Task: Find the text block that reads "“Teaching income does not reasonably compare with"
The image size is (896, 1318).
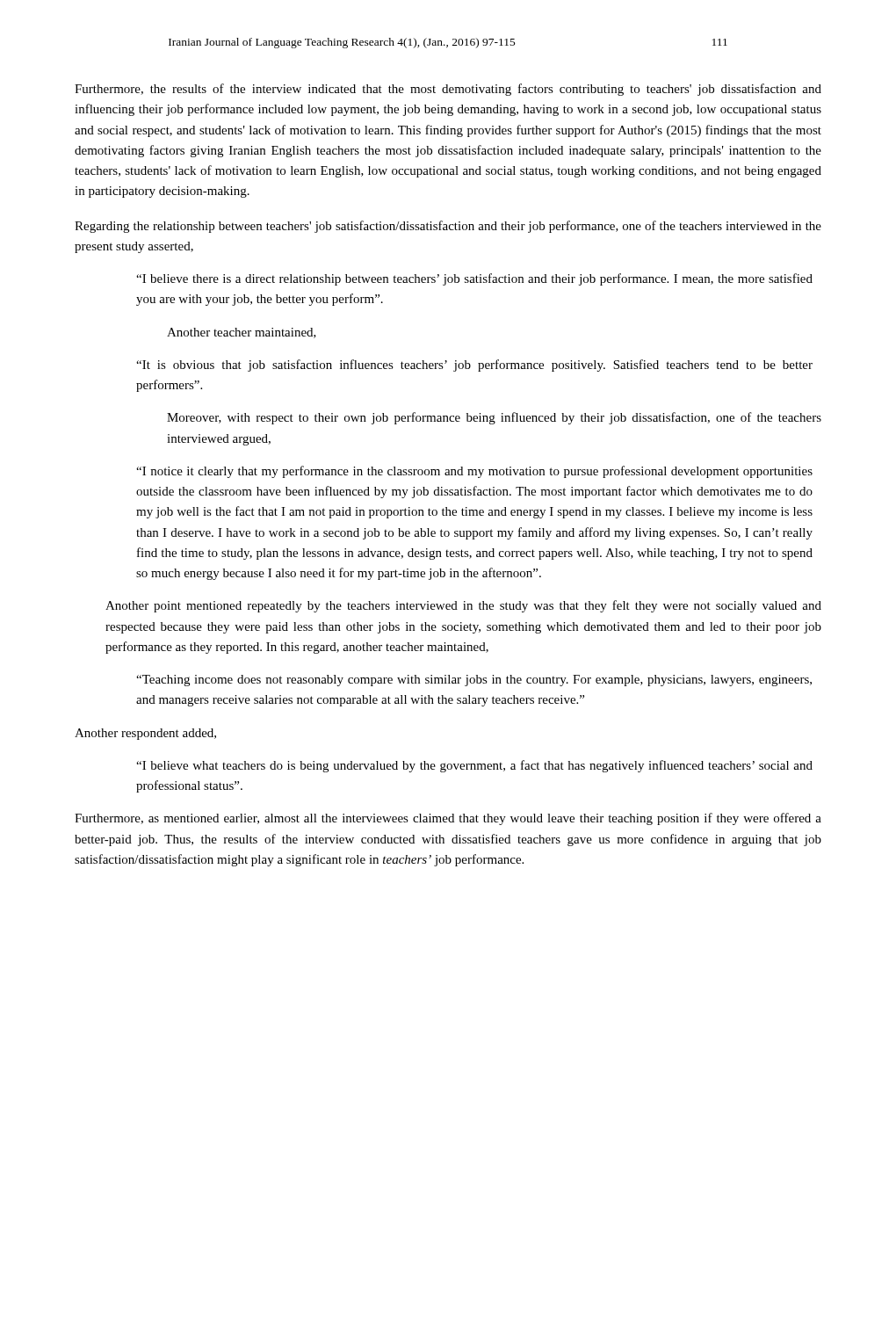Action: pos(474,689)
